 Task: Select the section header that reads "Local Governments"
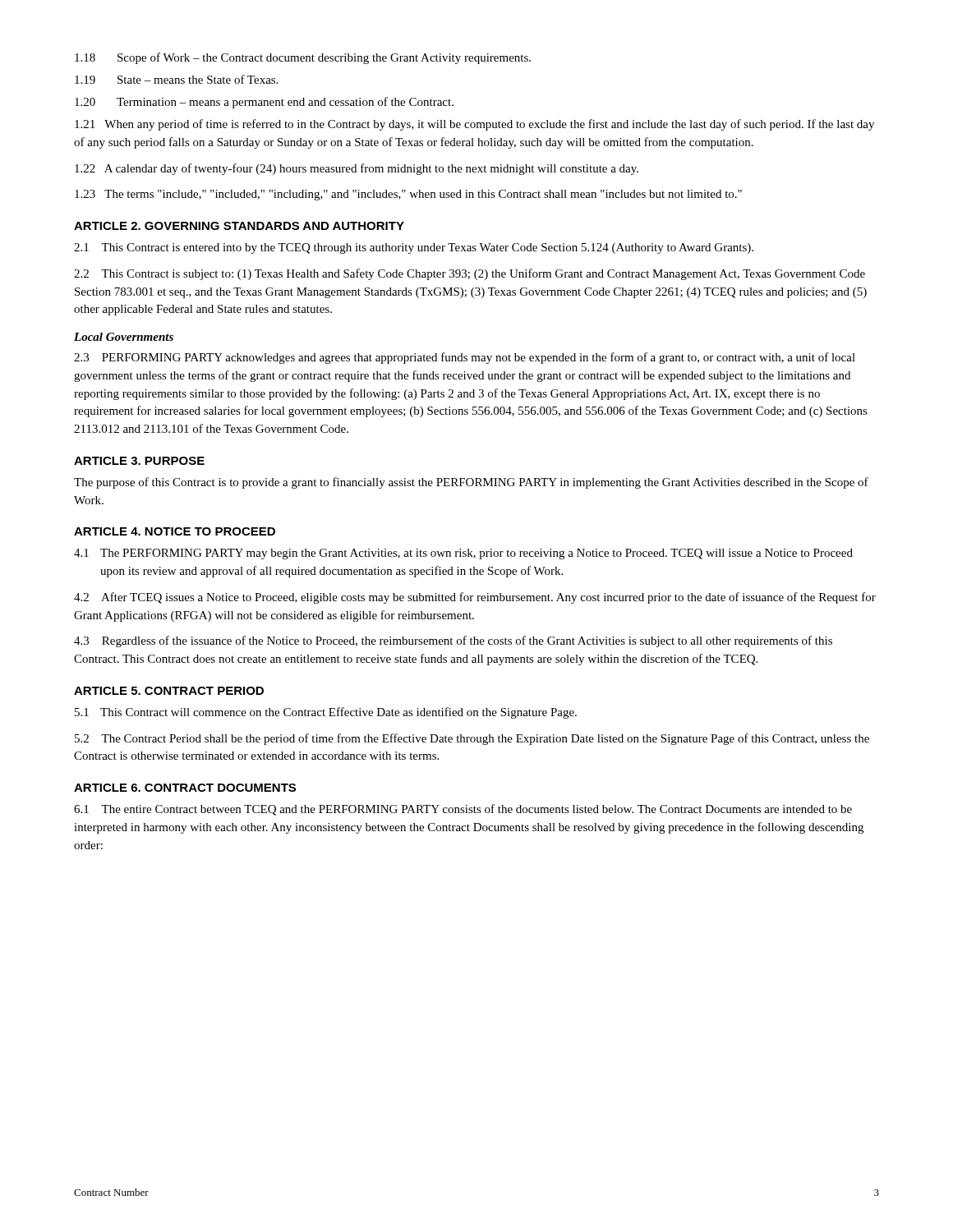124,337
